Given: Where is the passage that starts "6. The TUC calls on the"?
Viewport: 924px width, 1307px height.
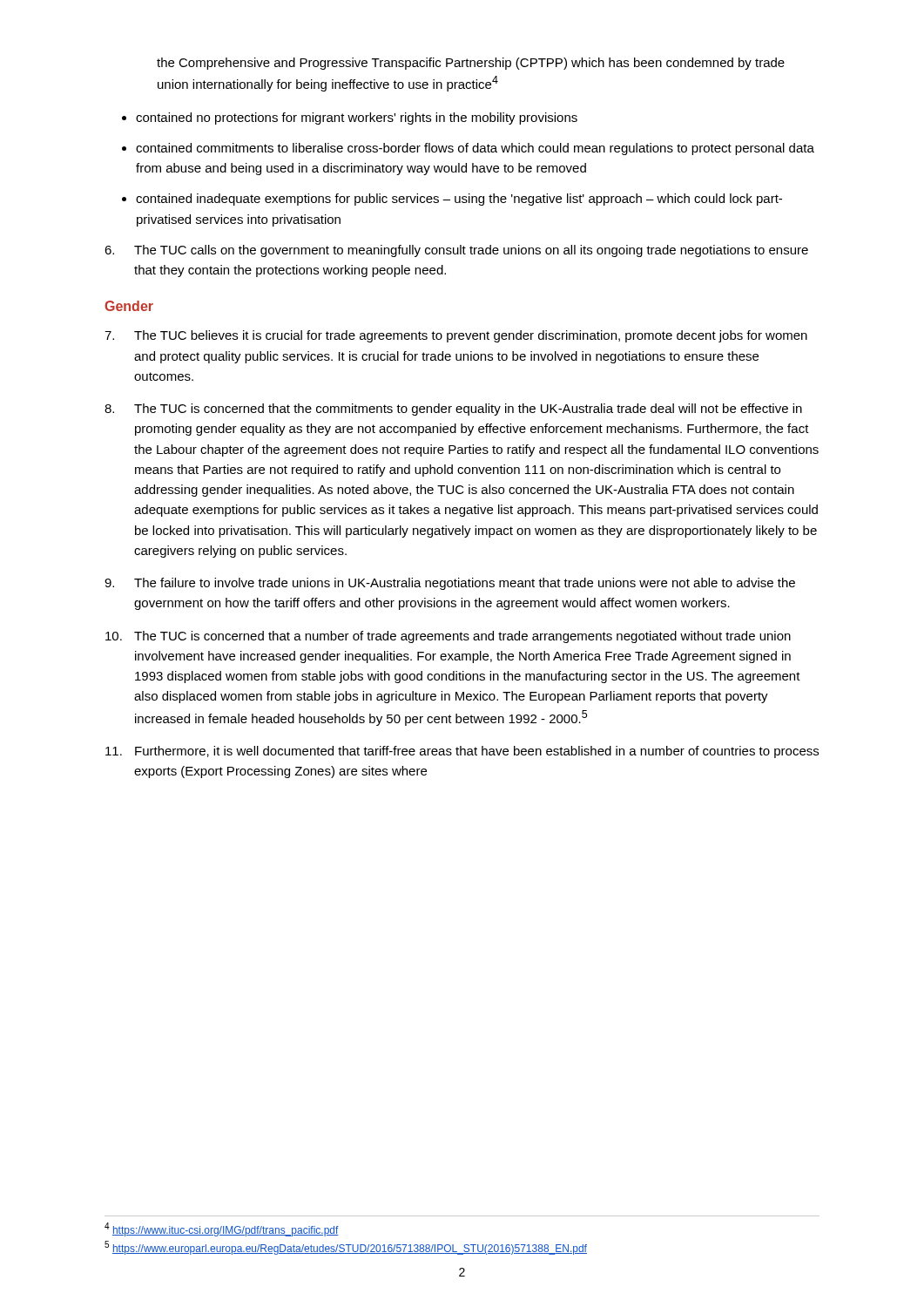Looking at the screenshot, I should (x=462, y=260).
